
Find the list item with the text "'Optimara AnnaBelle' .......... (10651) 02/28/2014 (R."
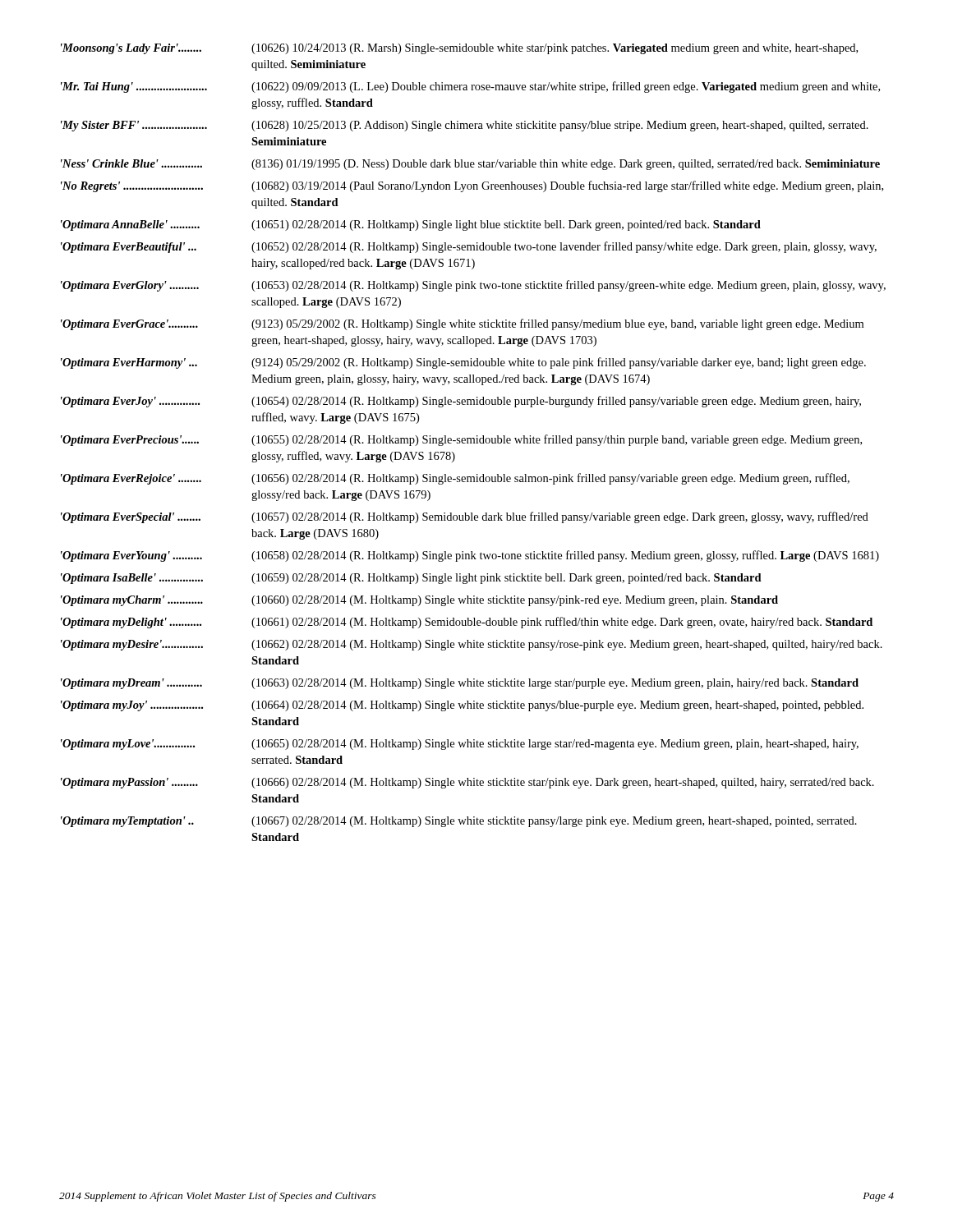(x=476, y=224)
